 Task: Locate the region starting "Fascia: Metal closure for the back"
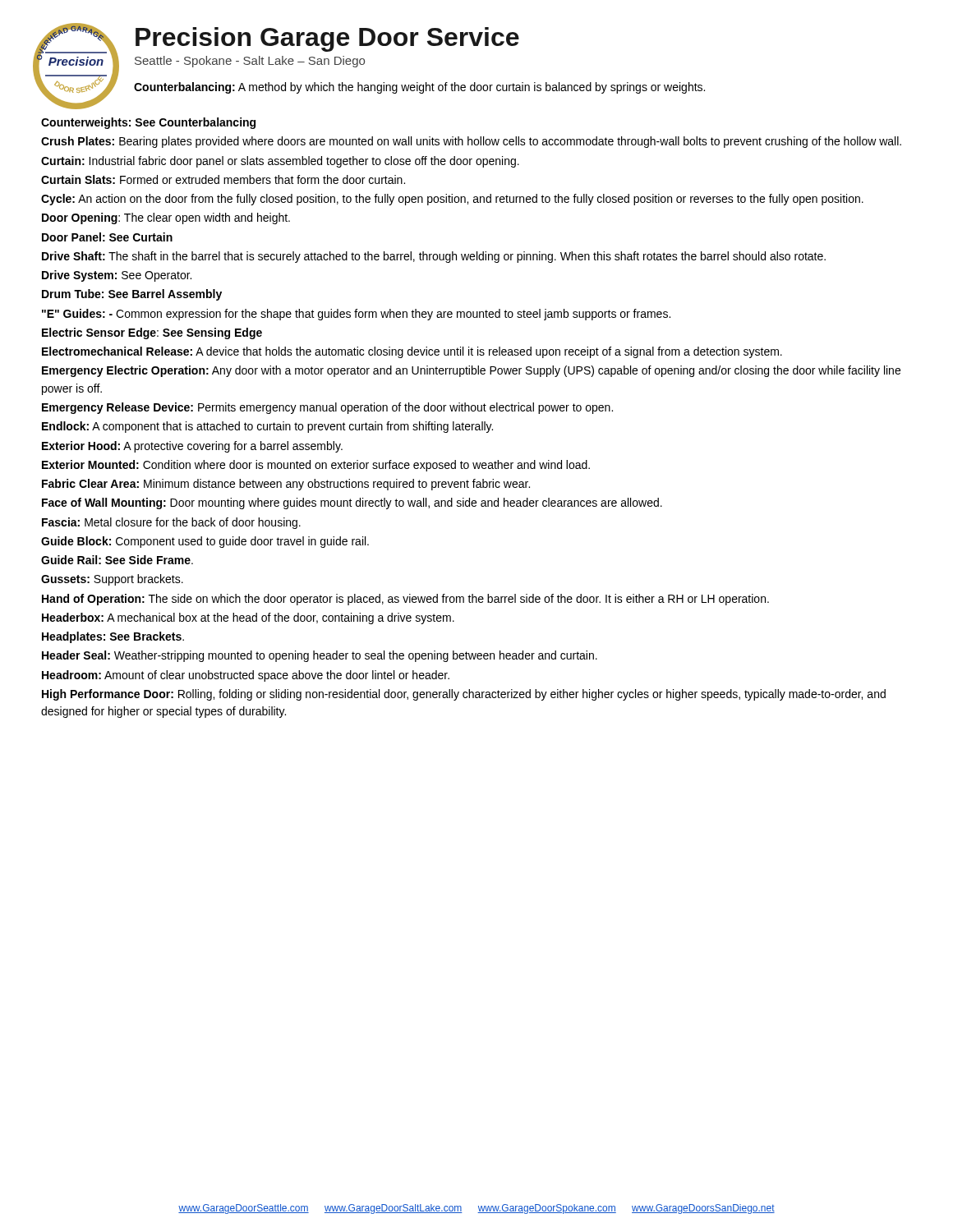[171, 523]
